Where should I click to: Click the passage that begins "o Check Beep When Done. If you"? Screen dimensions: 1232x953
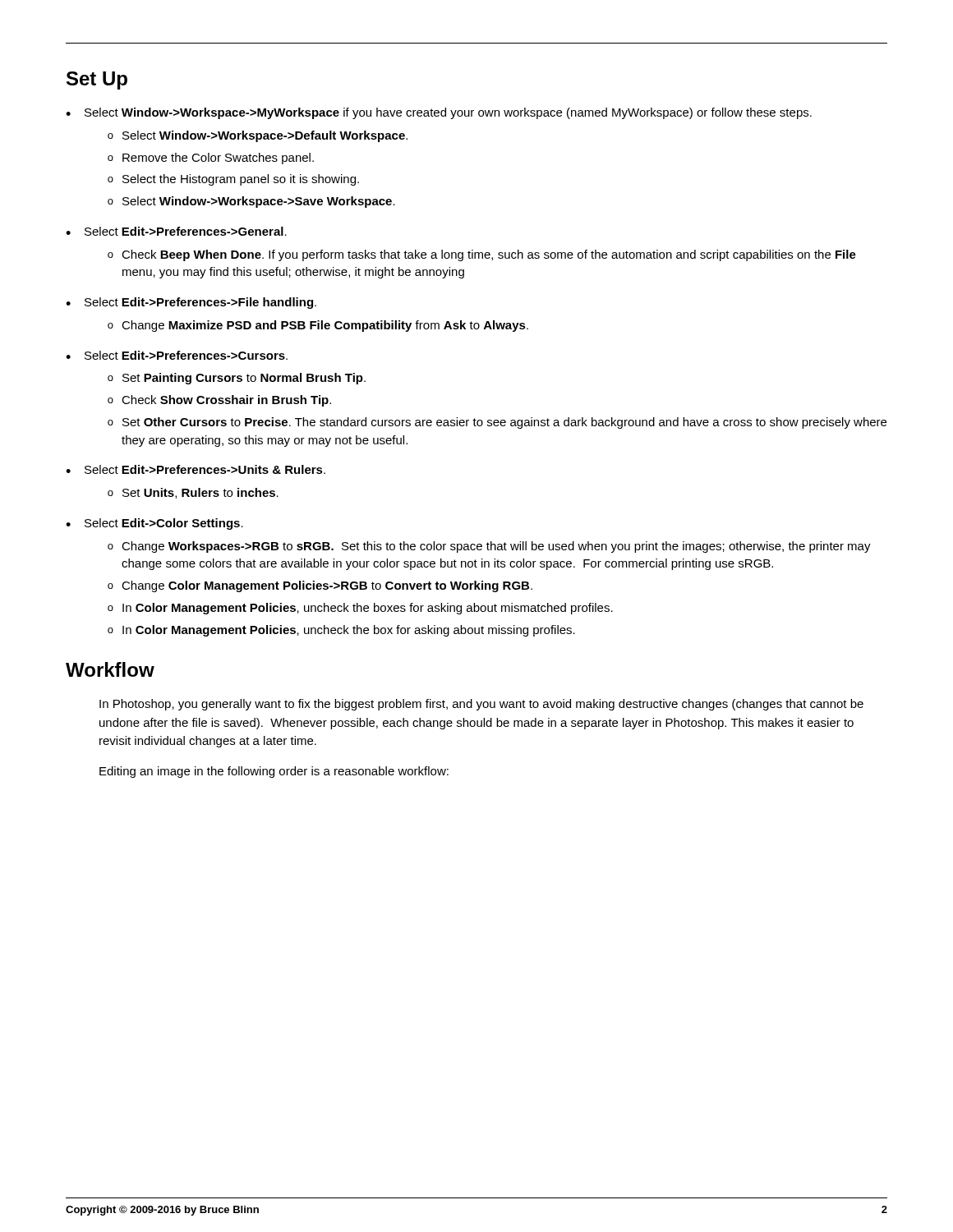486,263
